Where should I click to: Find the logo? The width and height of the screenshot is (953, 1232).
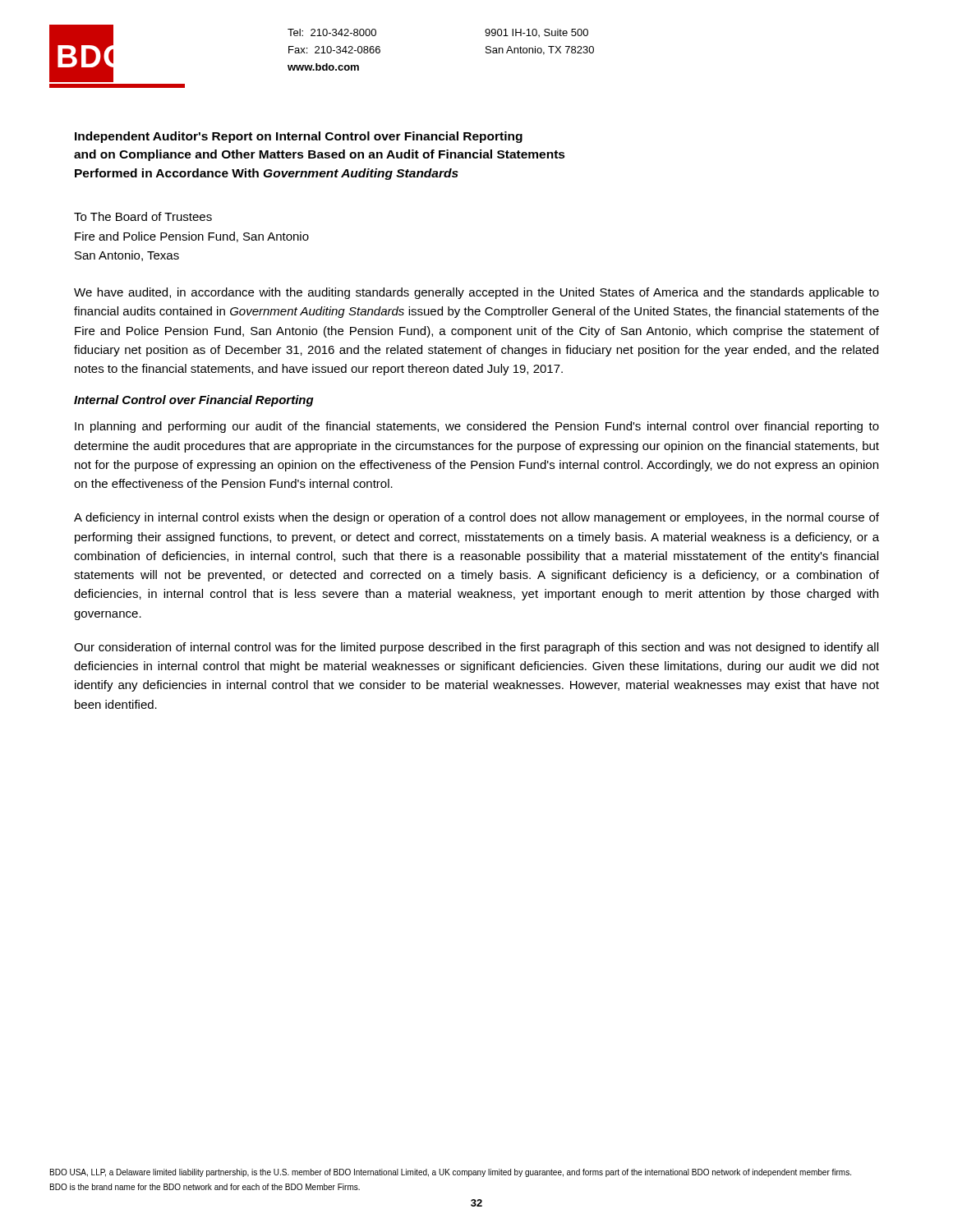pos(119,57)
